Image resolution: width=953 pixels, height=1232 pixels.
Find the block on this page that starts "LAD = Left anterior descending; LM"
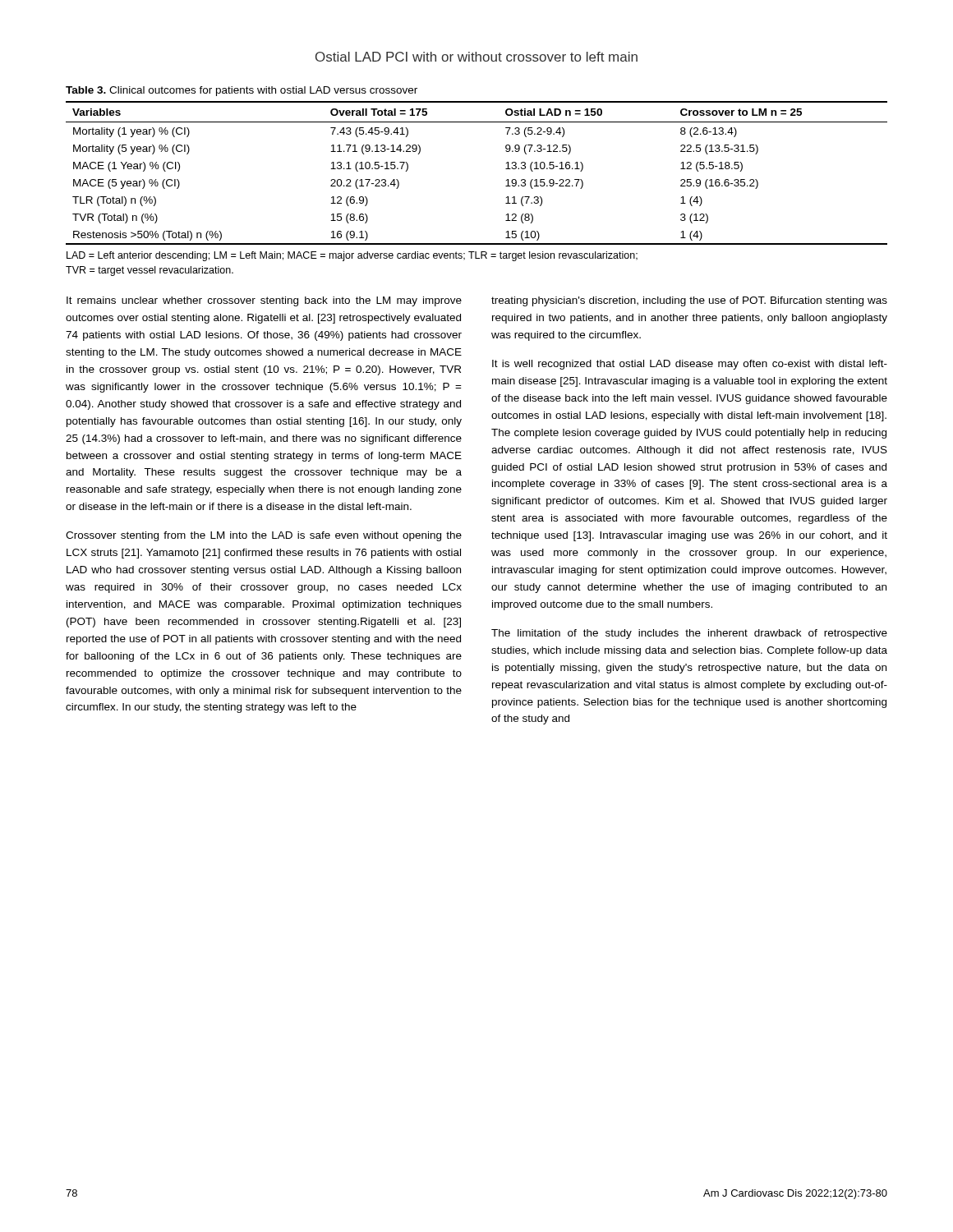click(x=352, y=263)
